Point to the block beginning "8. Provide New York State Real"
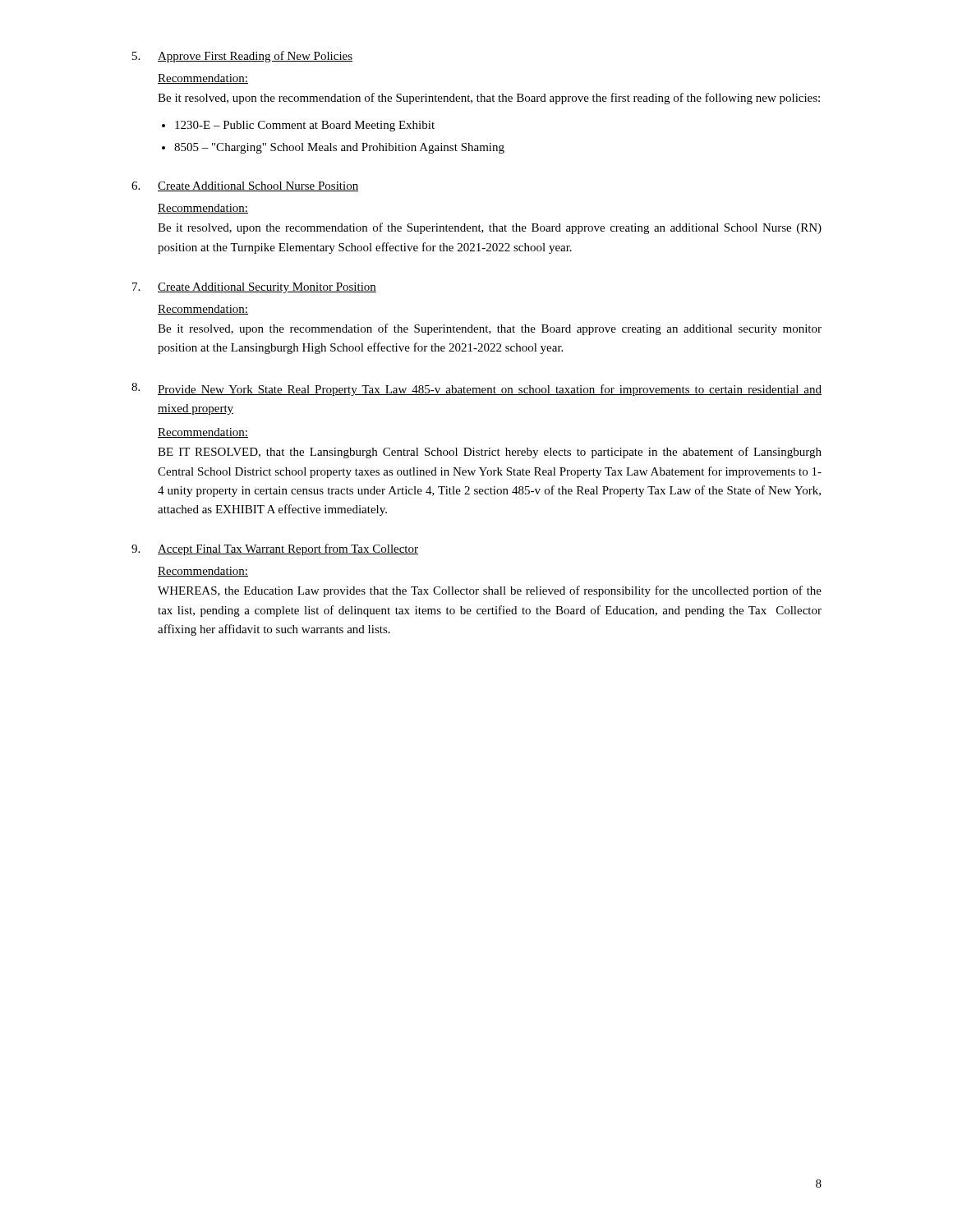953x1232 pixels. pyautogui.click(x=476, y=450)
